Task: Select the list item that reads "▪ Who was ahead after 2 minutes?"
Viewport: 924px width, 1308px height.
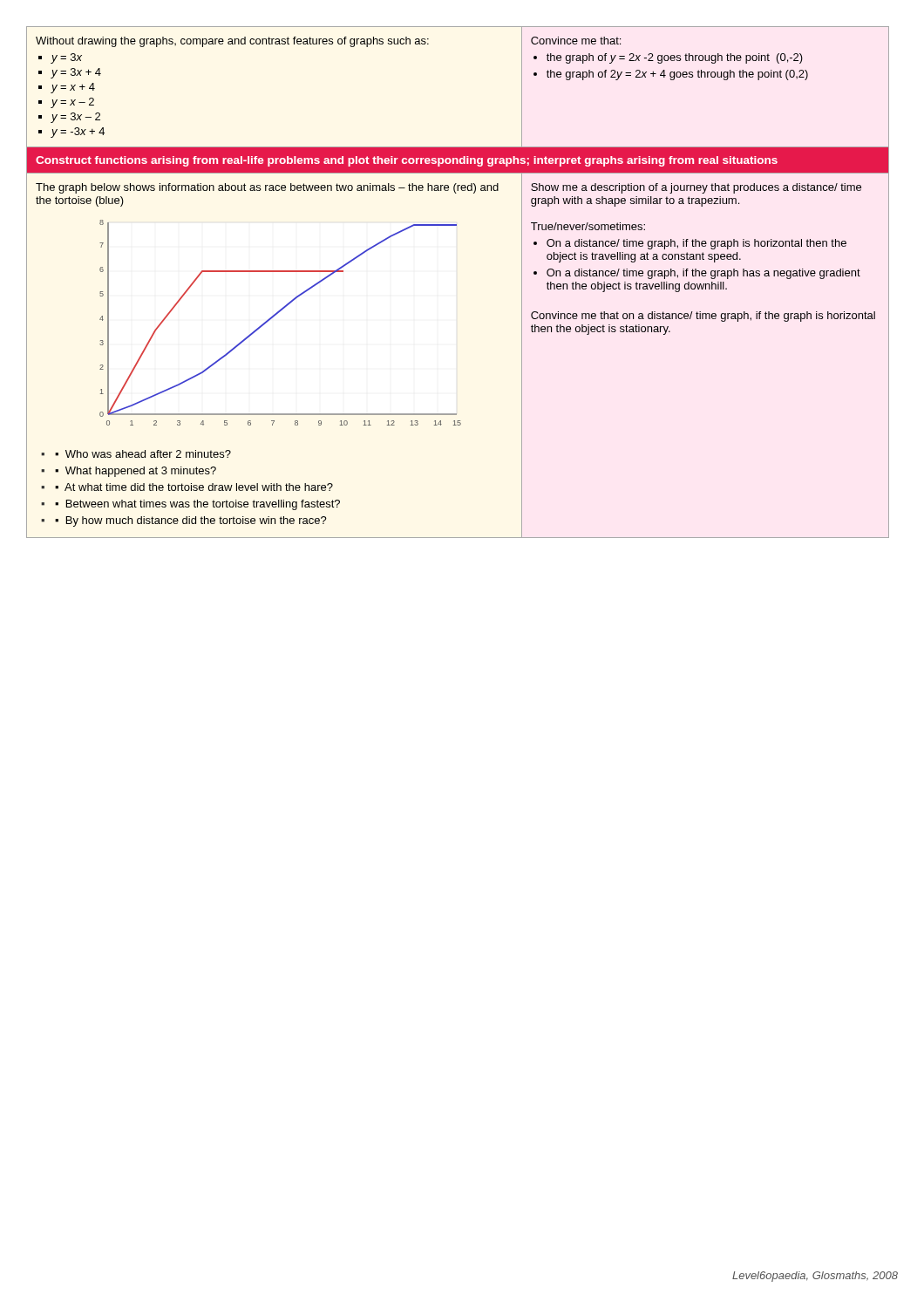Action: coord(143,454)
